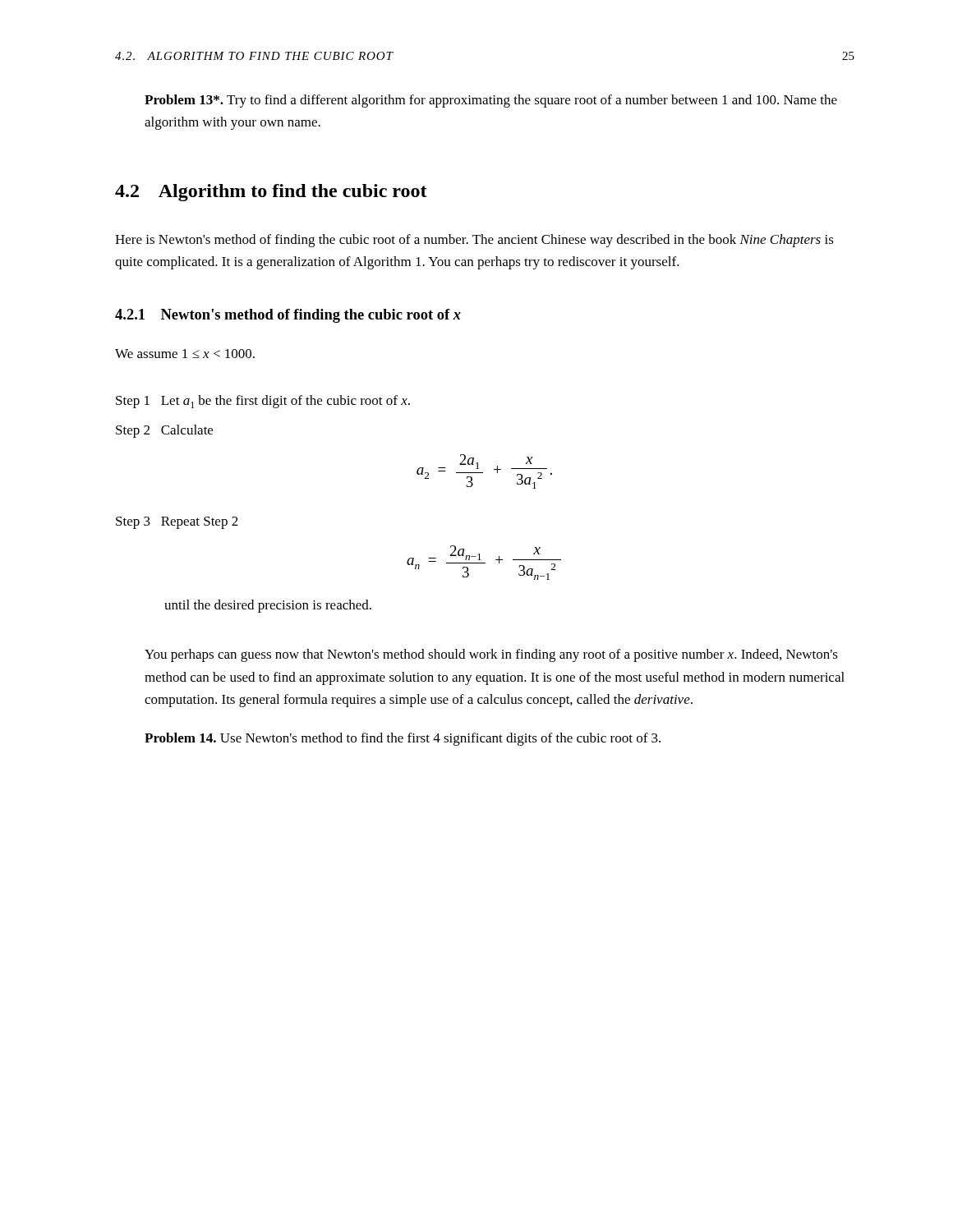Point to the block beginning "Step 1 Let a1 be the"
This screenshot has width=953, height=1232.
263,402
